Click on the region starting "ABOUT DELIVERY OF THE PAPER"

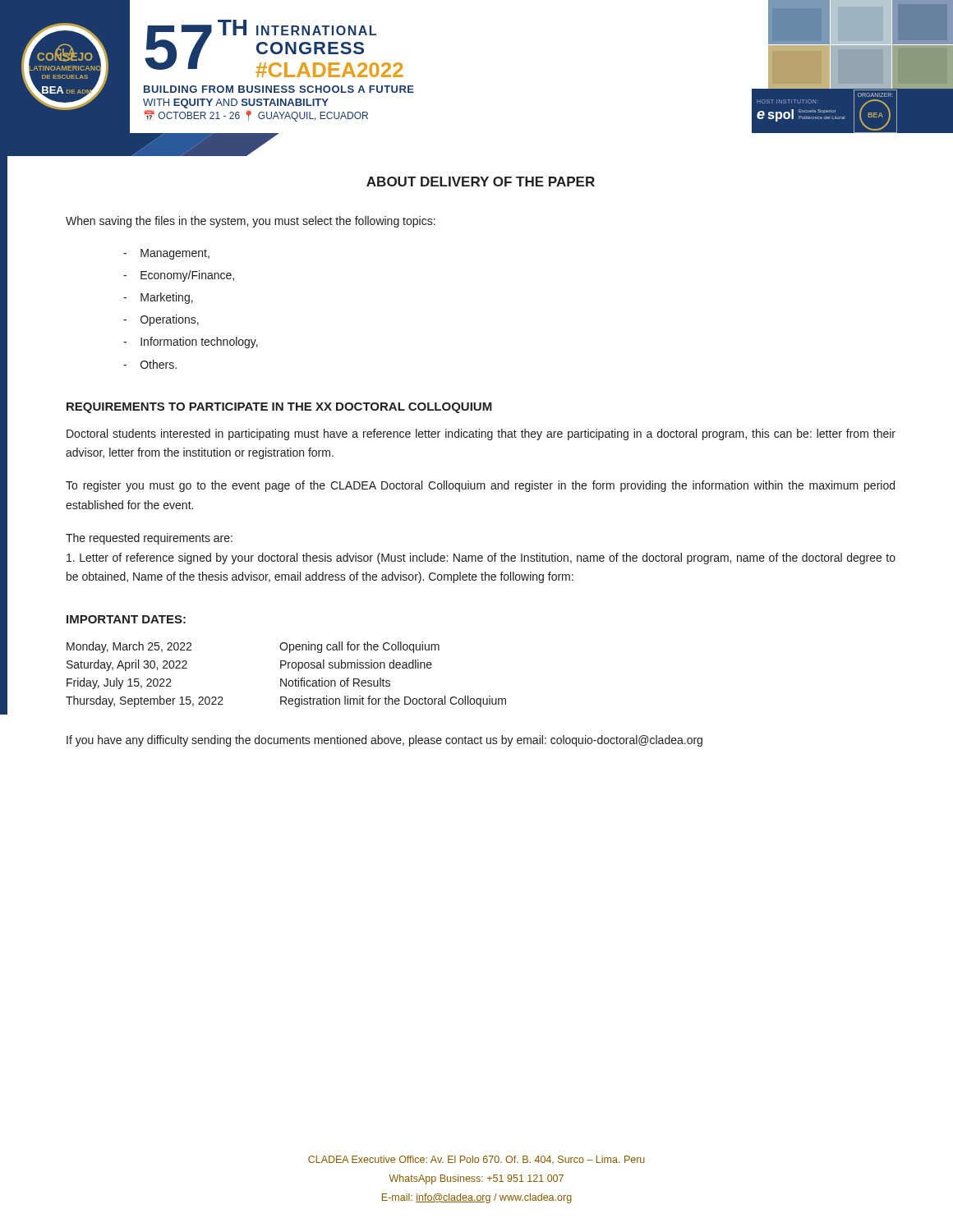pos(481,182)
